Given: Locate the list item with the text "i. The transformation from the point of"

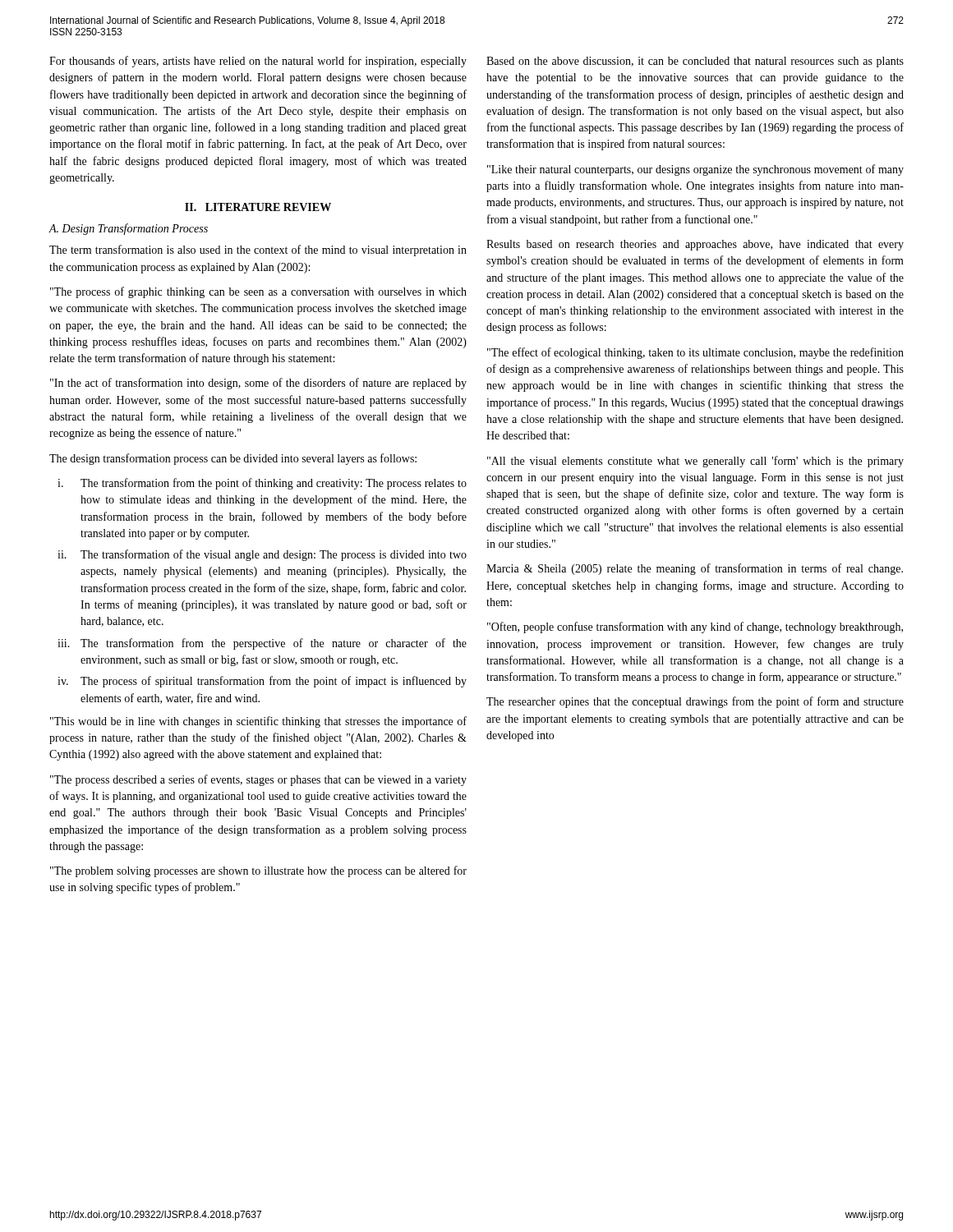Looking at the screenshot, I should (258, 509).
